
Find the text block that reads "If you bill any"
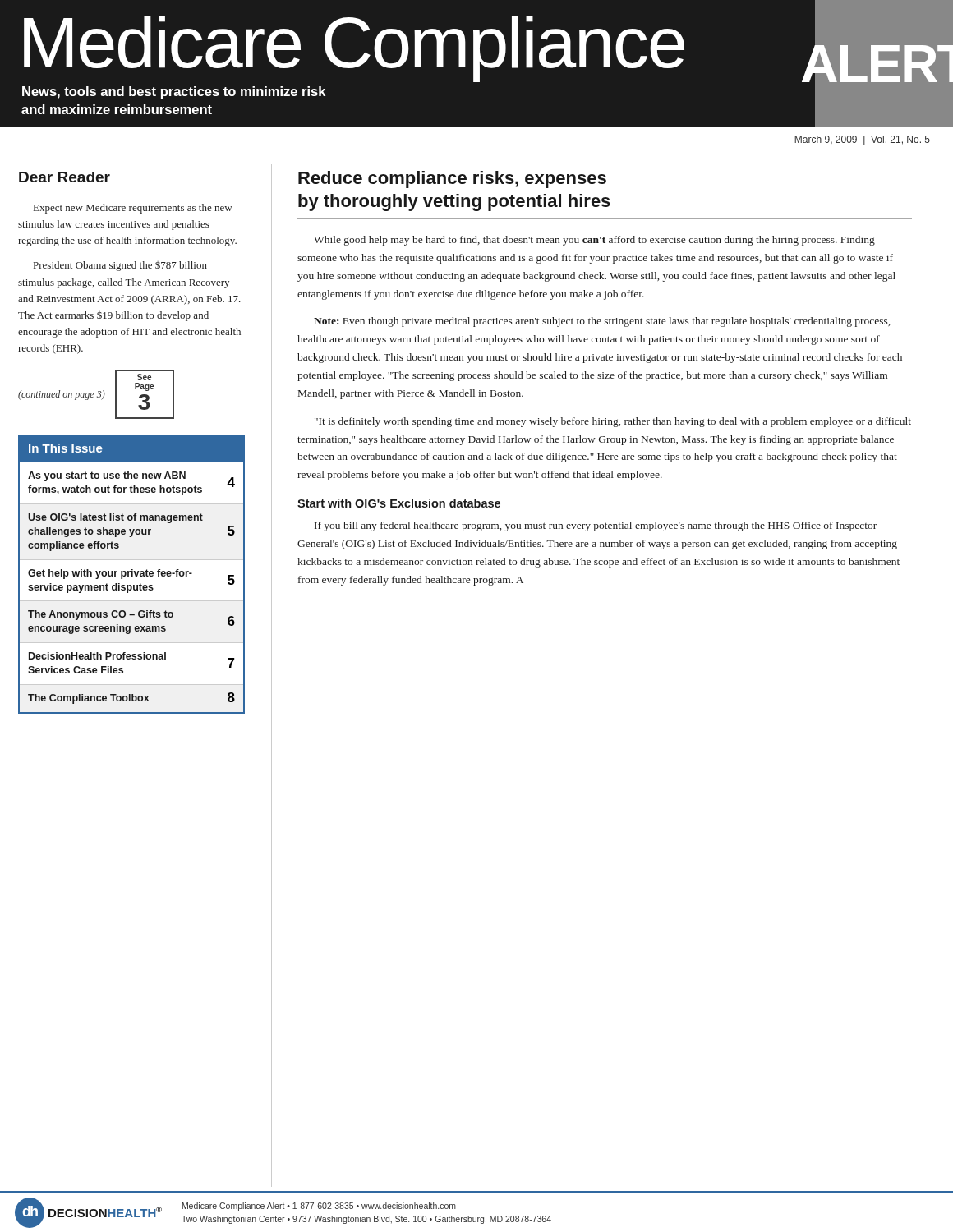pyautogui.click(x=599, y=552)
